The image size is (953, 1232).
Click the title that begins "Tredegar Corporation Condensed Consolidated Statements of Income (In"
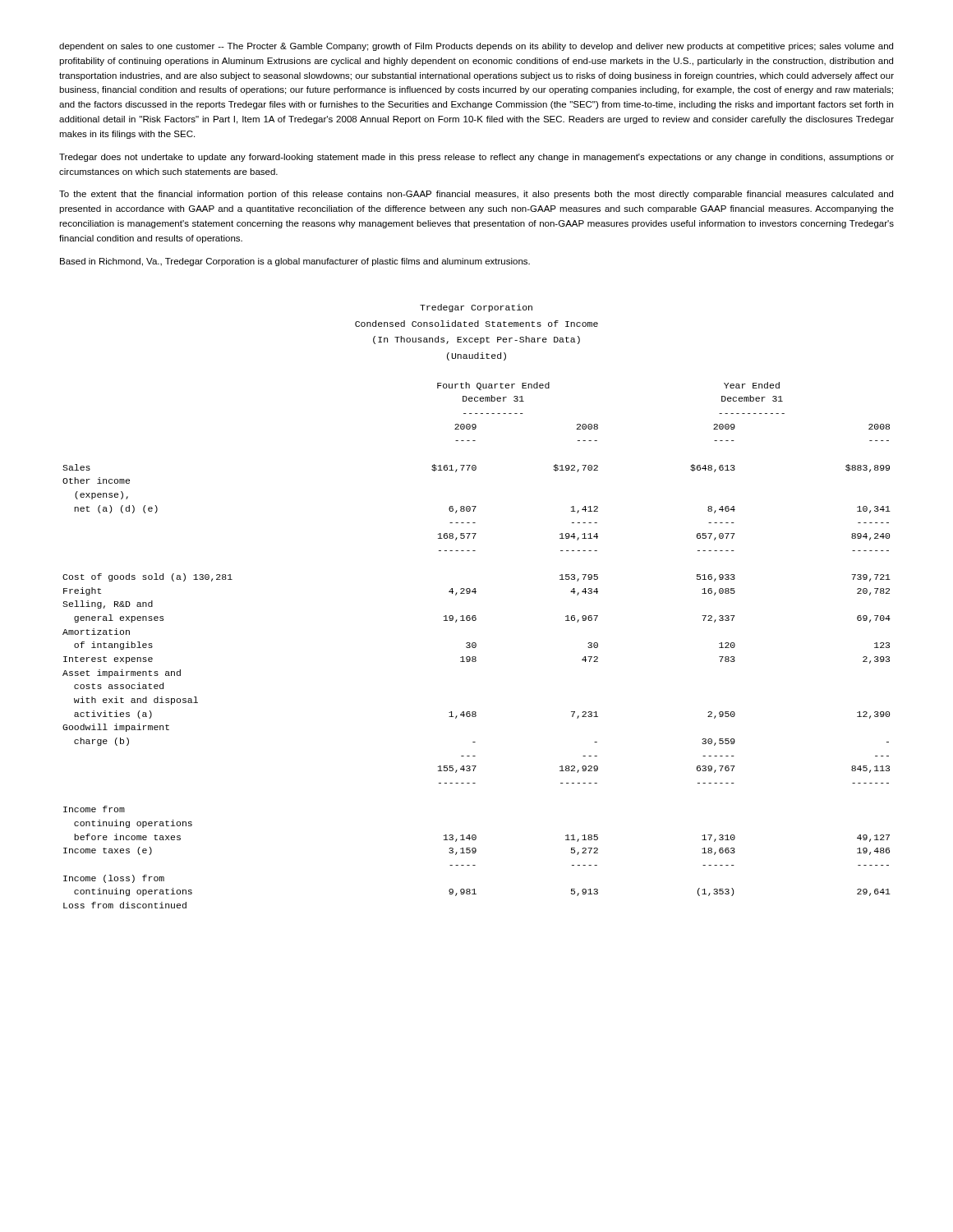[x=476, y=332]
